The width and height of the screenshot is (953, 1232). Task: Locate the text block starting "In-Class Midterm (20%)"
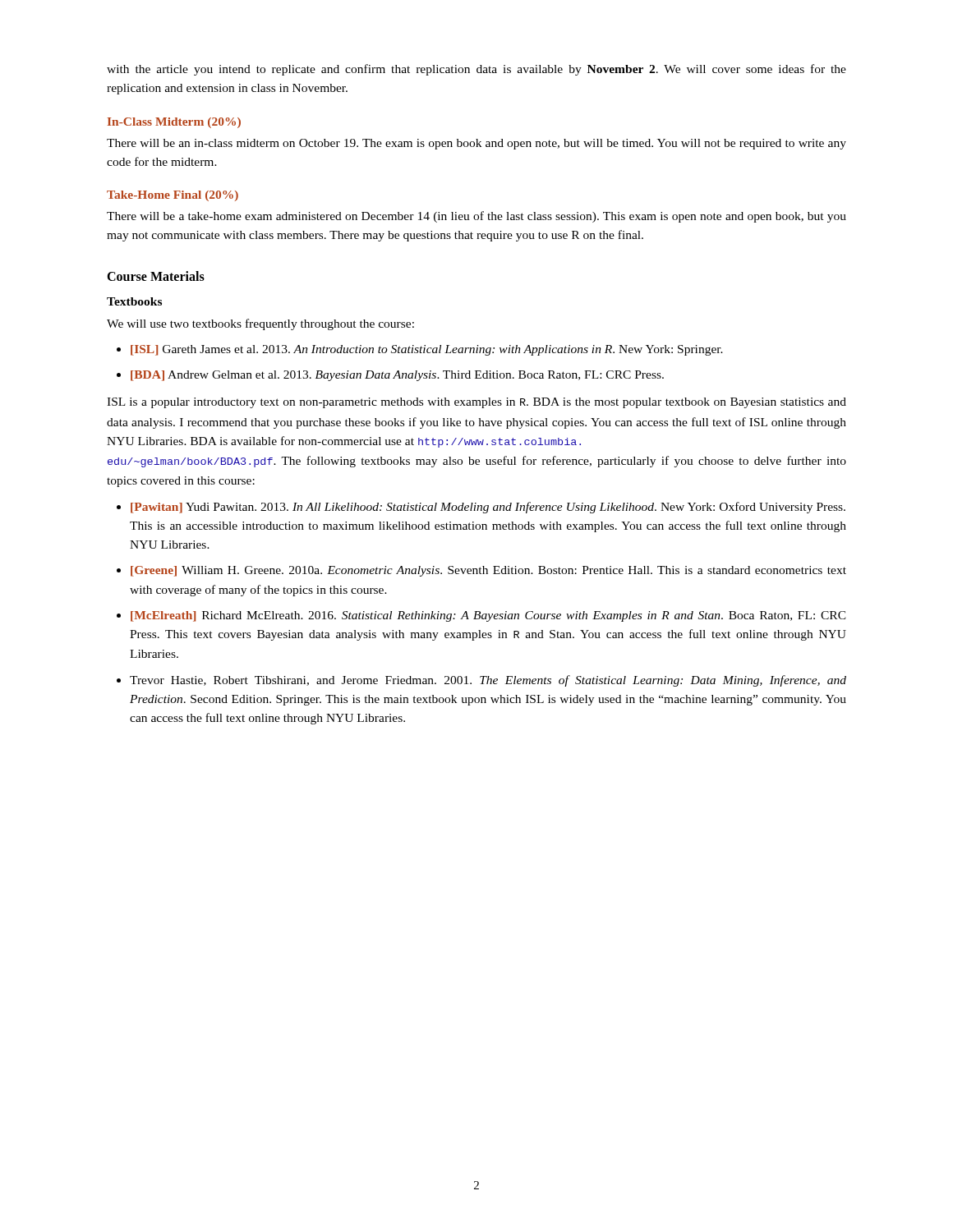click(x=174, y=121)
